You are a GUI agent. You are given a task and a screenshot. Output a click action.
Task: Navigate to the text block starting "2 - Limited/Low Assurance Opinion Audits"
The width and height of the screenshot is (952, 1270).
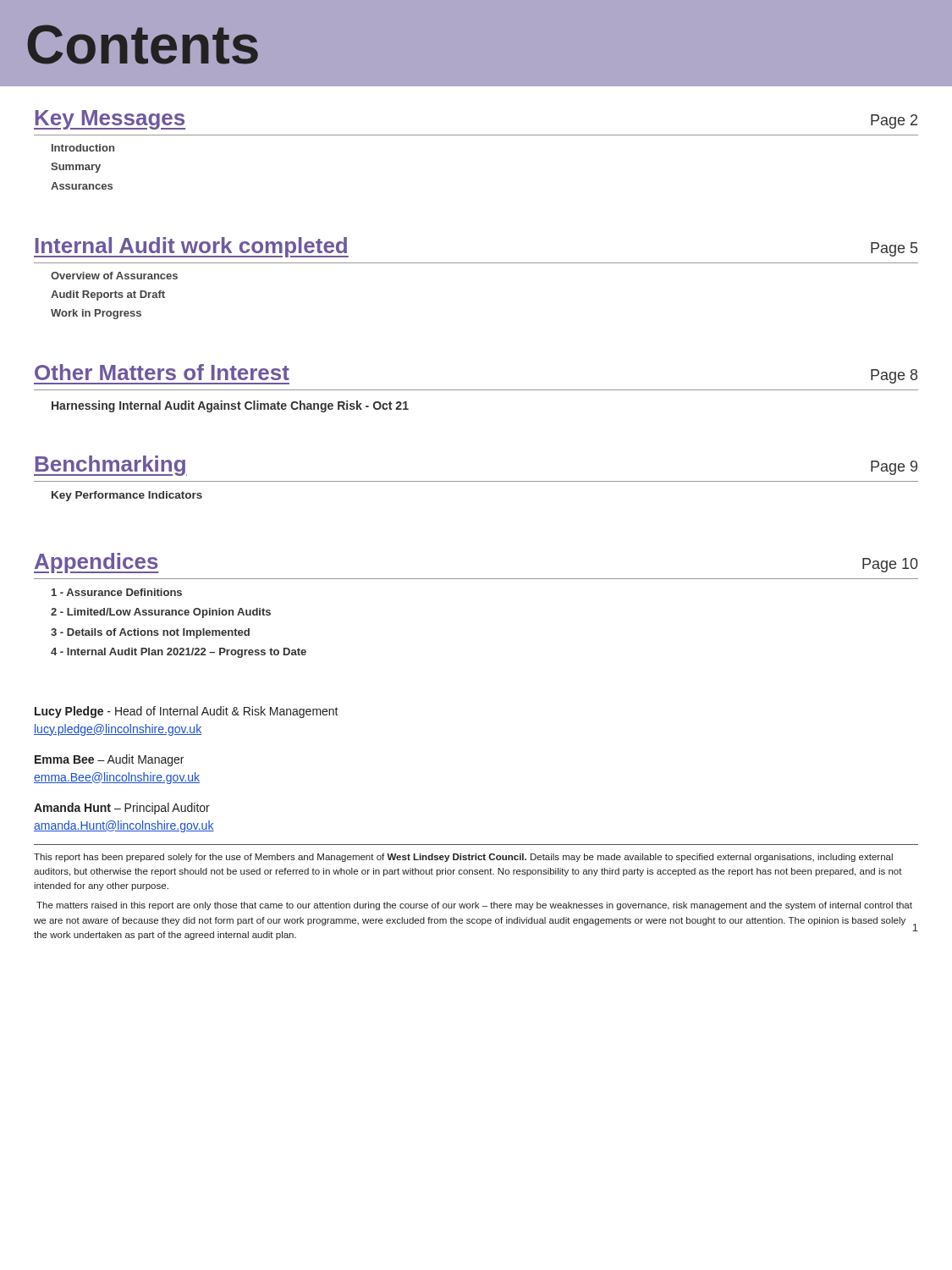point(161,612)
